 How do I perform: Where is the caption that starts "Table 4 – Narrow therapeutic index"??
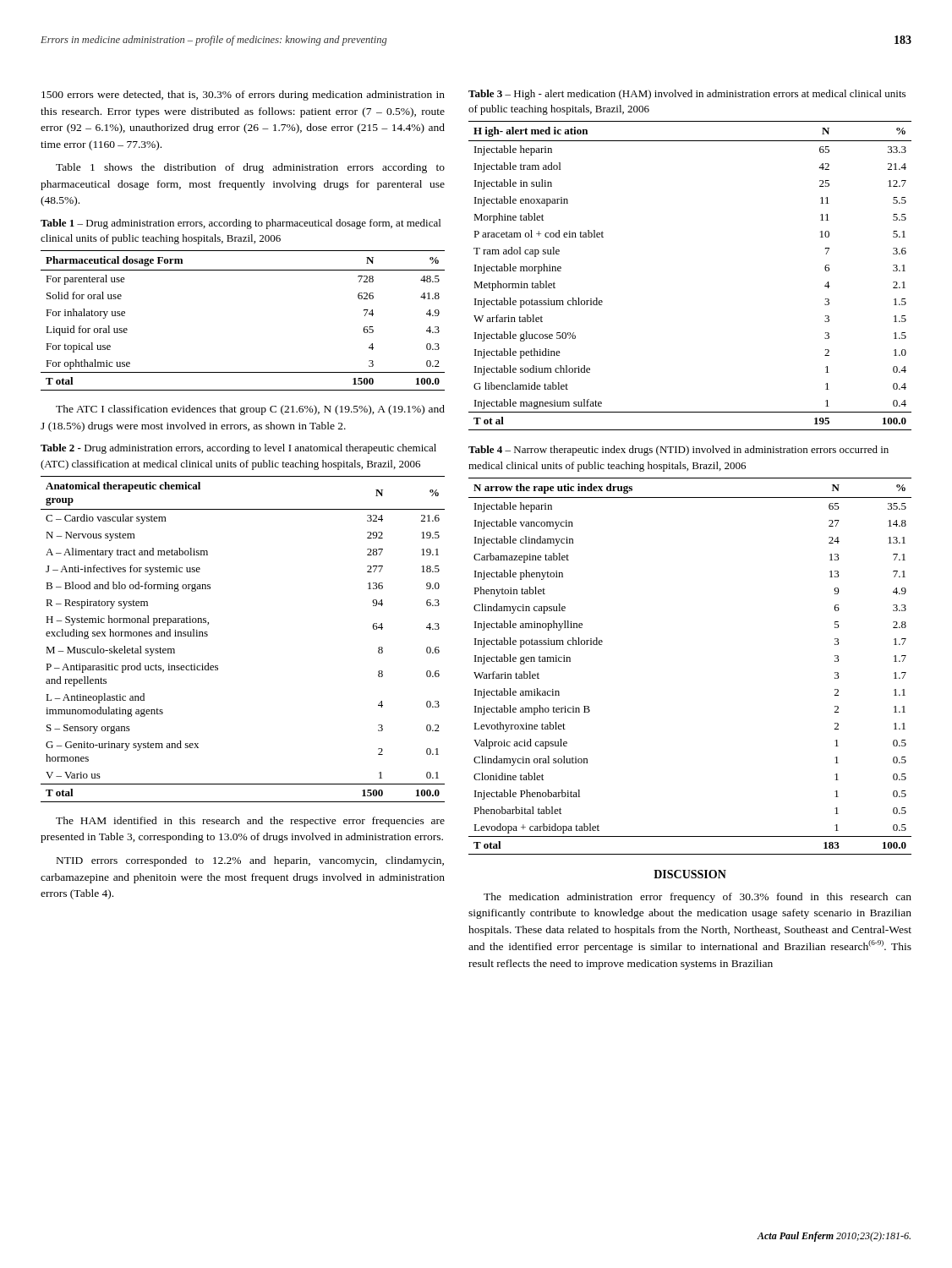click(679, 457)
